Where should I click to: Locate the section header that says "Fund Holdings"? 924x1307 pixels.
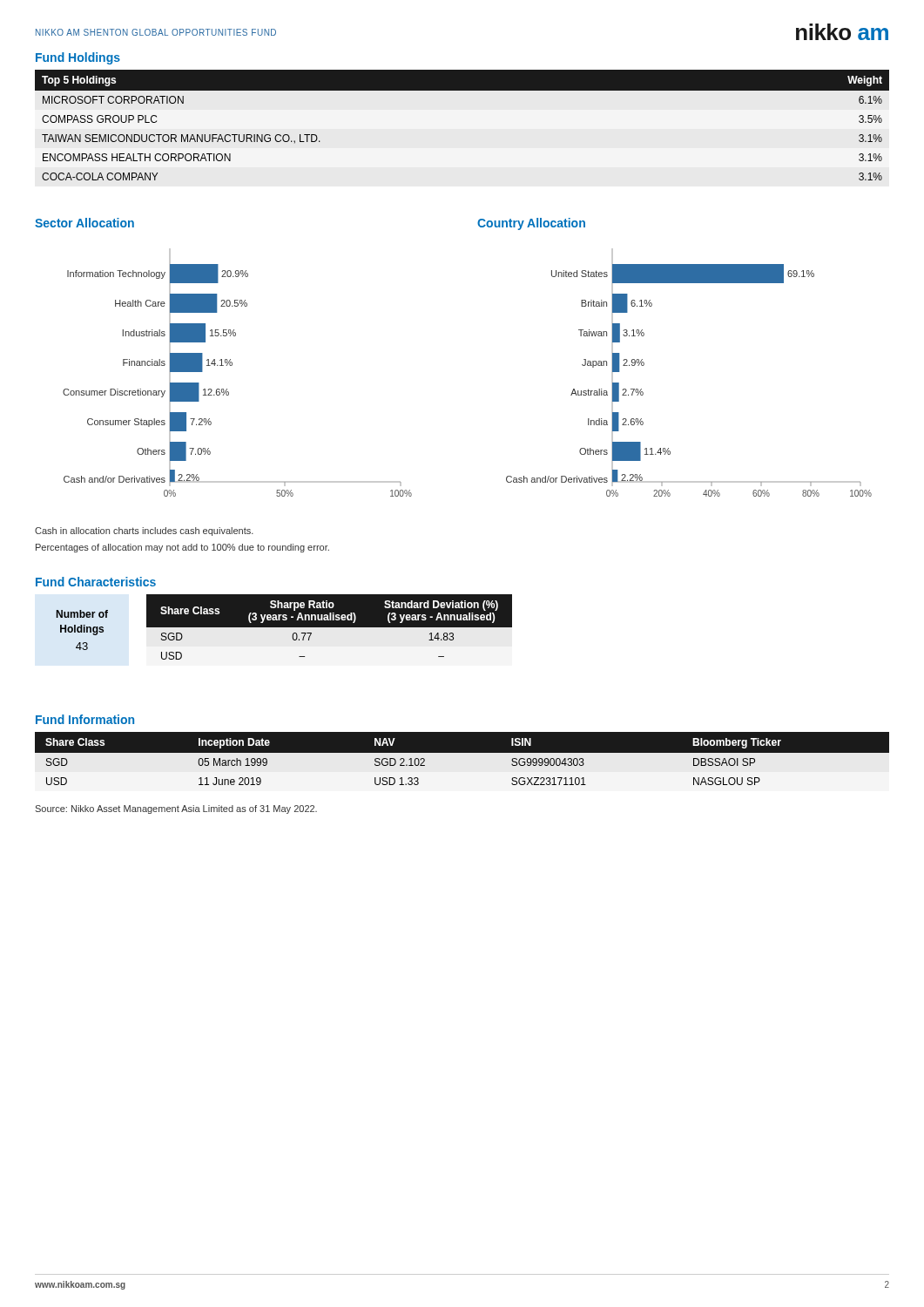(x=78, y=58)
